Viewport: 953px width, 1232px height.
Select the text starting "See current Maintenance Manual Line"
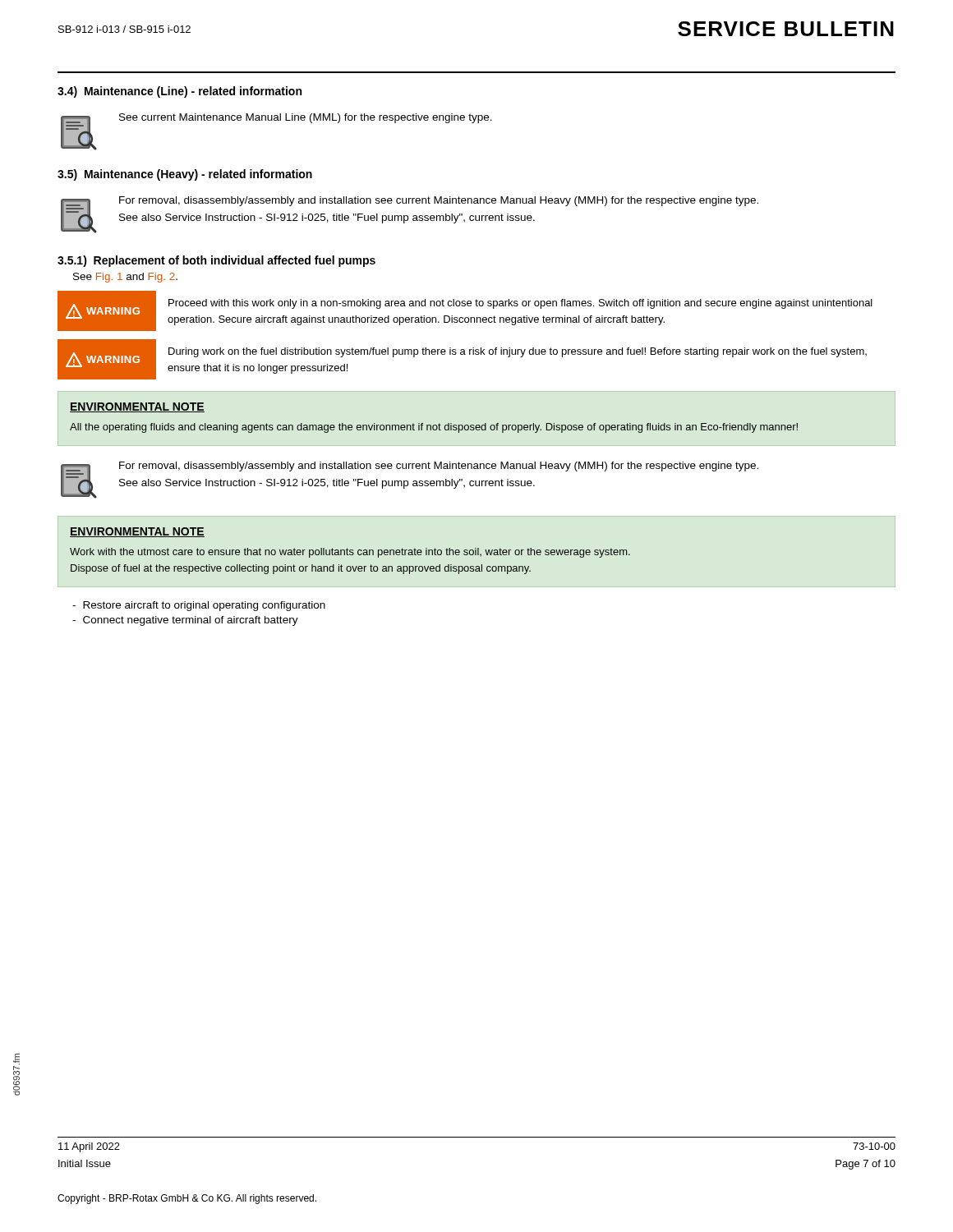pyautogui.click(x=305, y=117)
